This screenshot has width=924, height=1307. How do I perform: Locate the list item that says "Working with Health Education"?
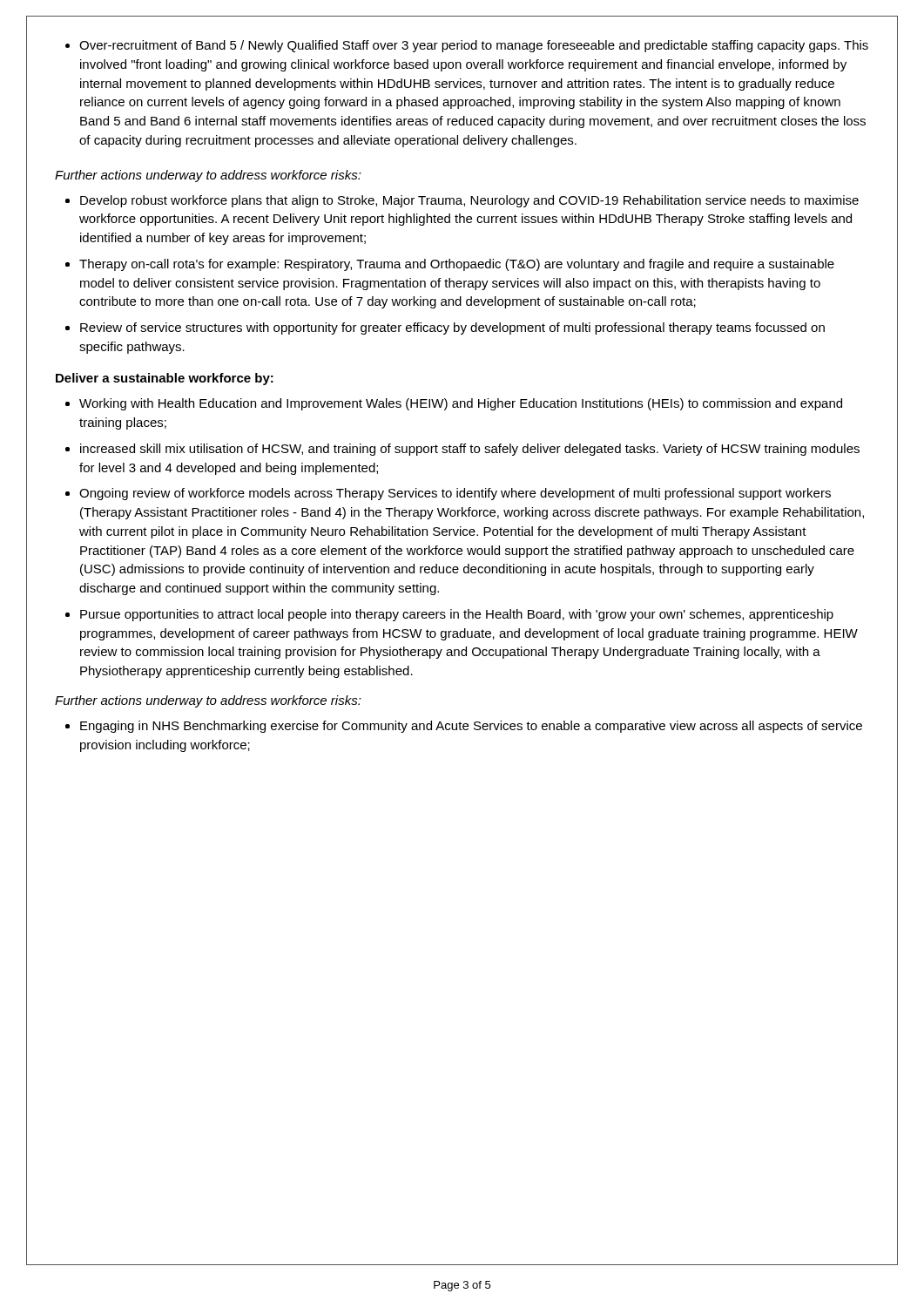point(474,413)
